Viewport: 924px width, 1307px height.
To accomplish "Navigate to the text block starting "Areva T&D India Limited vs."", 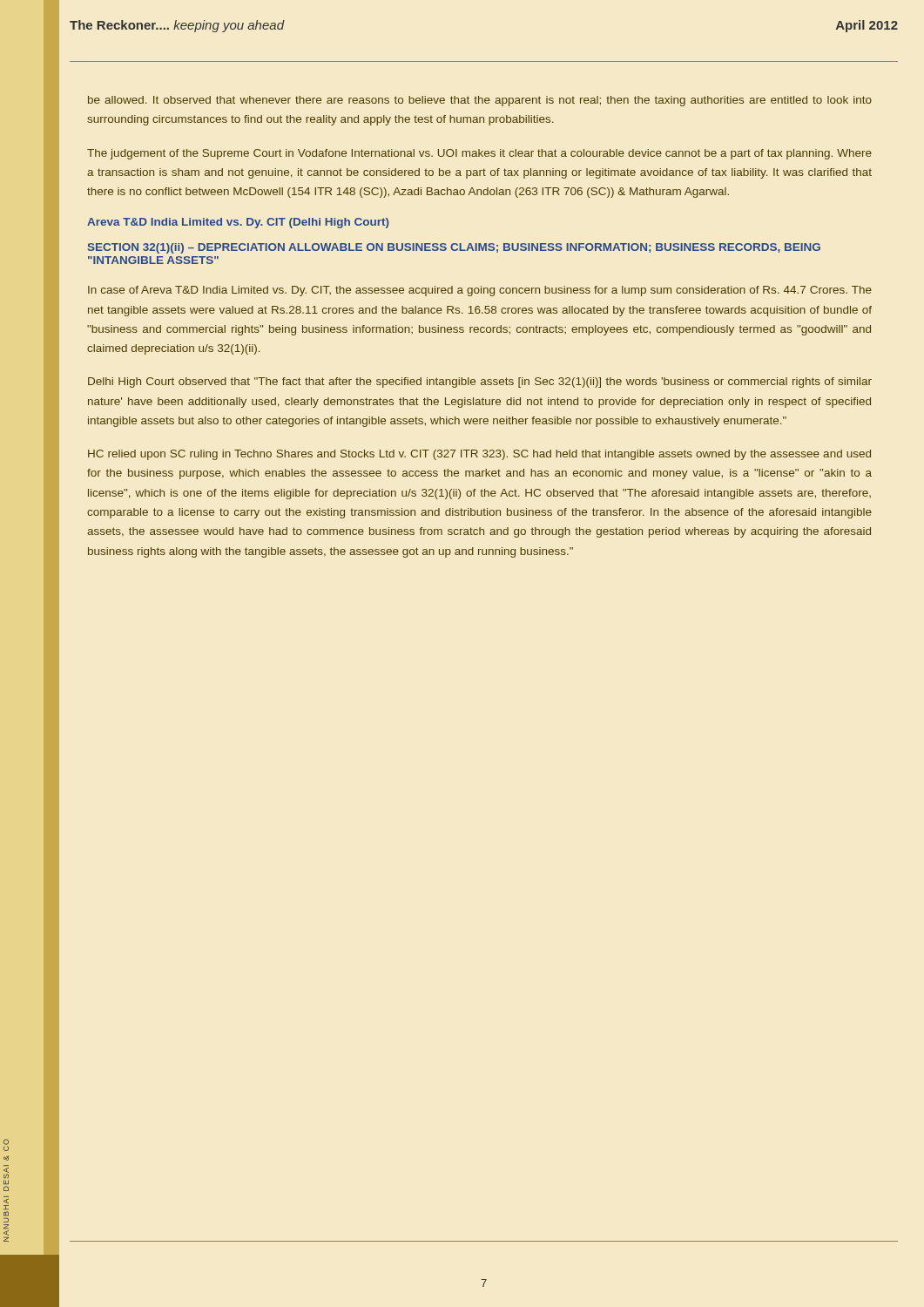I will click(238, 222).
